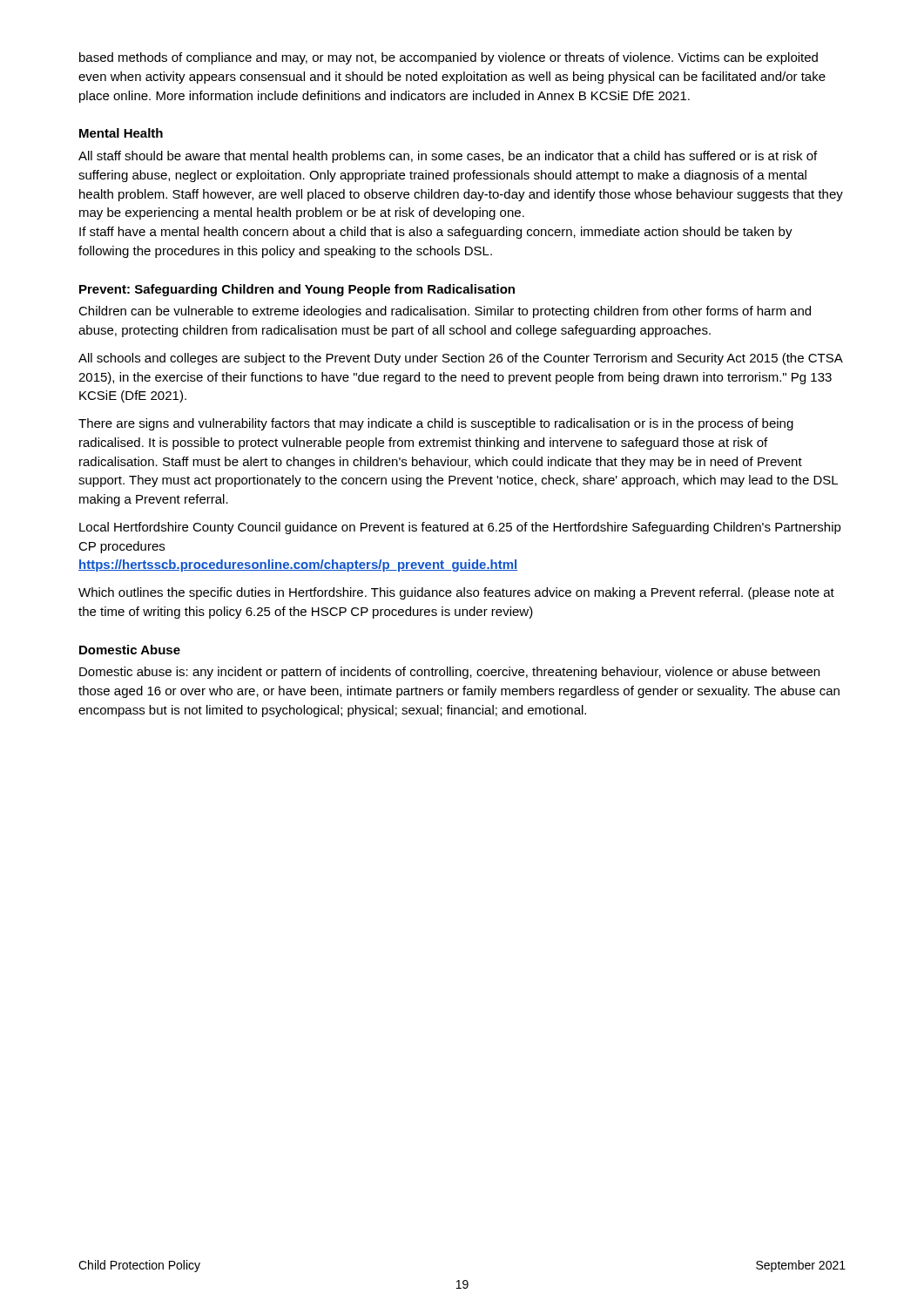Find the section header that reads "Prevent: Safeguarding Children and Young"
Screen dimensions: 1307x924
(x=297, y=288)
